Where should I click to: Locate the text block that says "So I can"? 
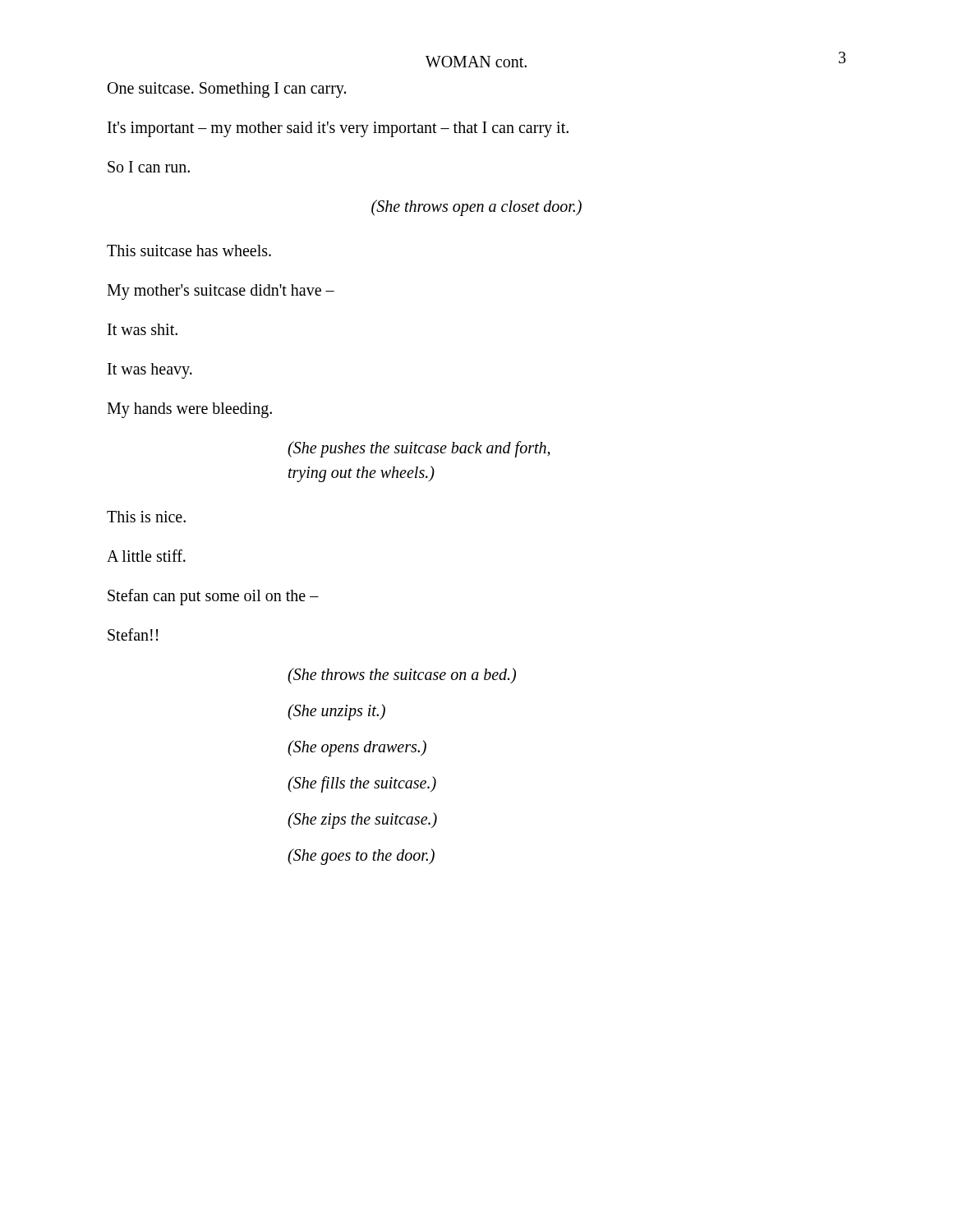coord(149,167)
